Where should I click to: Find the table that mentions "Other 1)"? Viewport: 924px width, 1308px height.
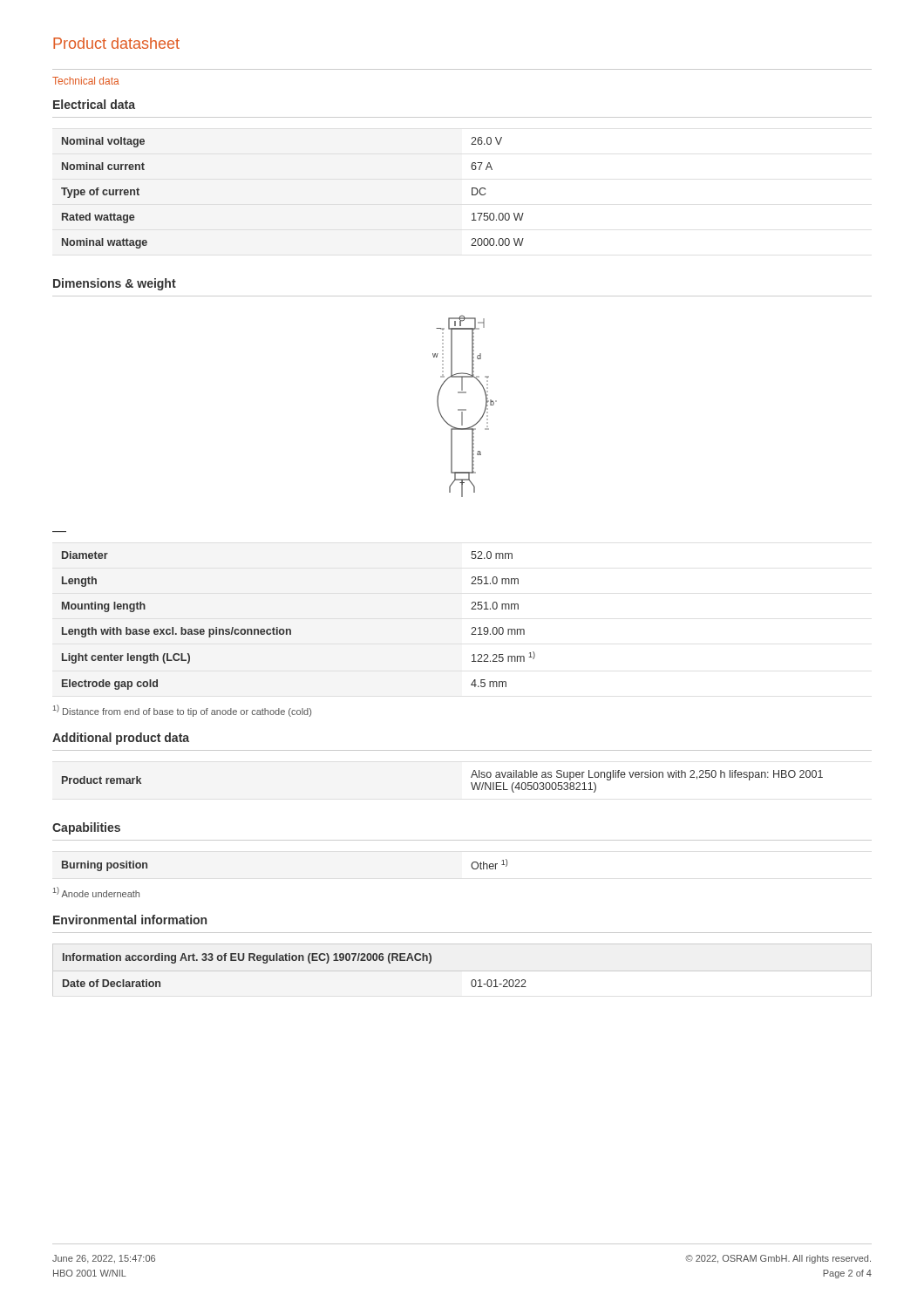462,865
